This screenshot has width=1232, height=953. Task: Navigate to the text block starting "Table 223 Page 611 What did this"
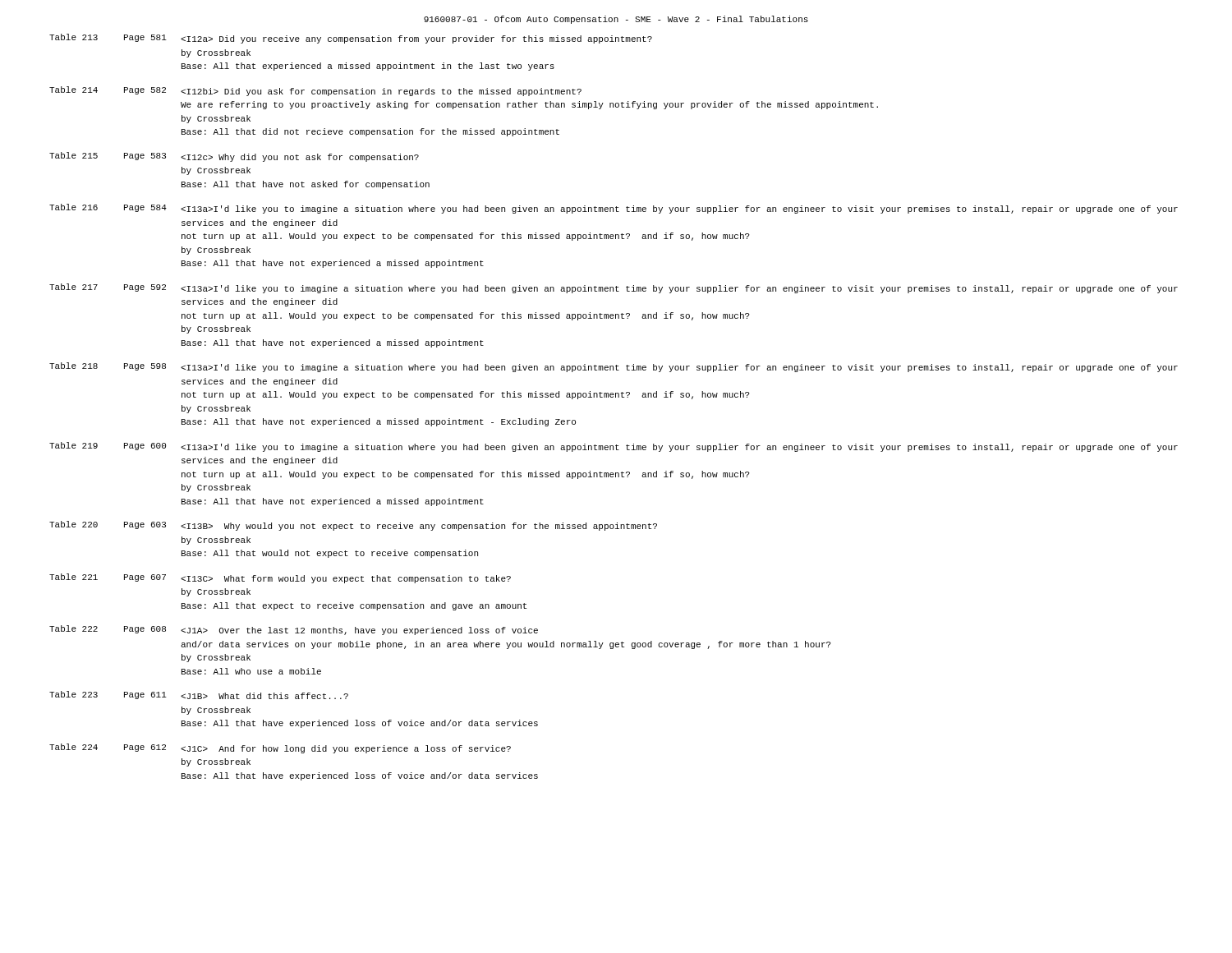point(199,695)
